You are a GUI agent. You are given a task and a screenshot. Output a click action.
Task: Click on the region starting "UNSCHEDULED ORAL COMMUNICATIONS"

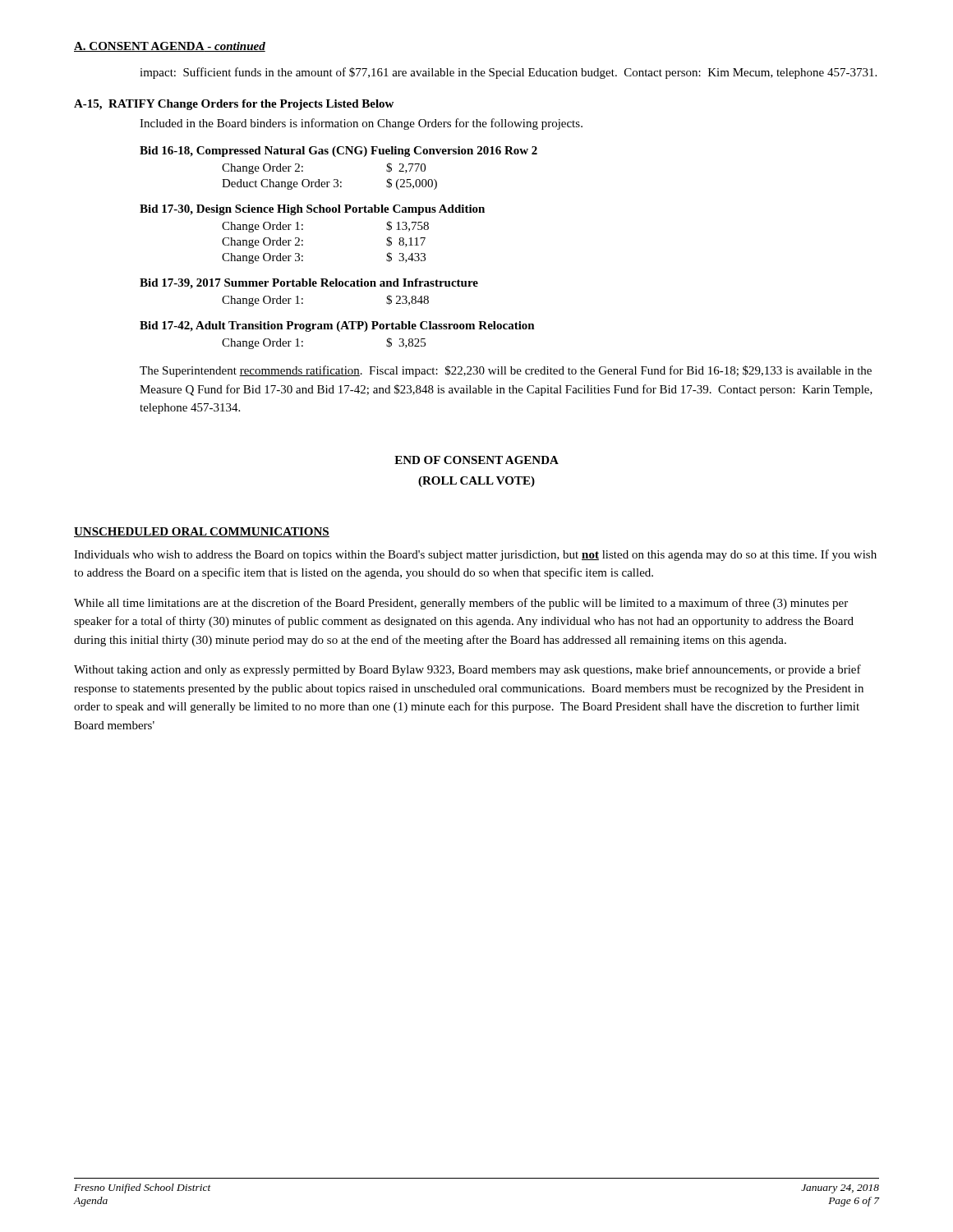(202, 531)
